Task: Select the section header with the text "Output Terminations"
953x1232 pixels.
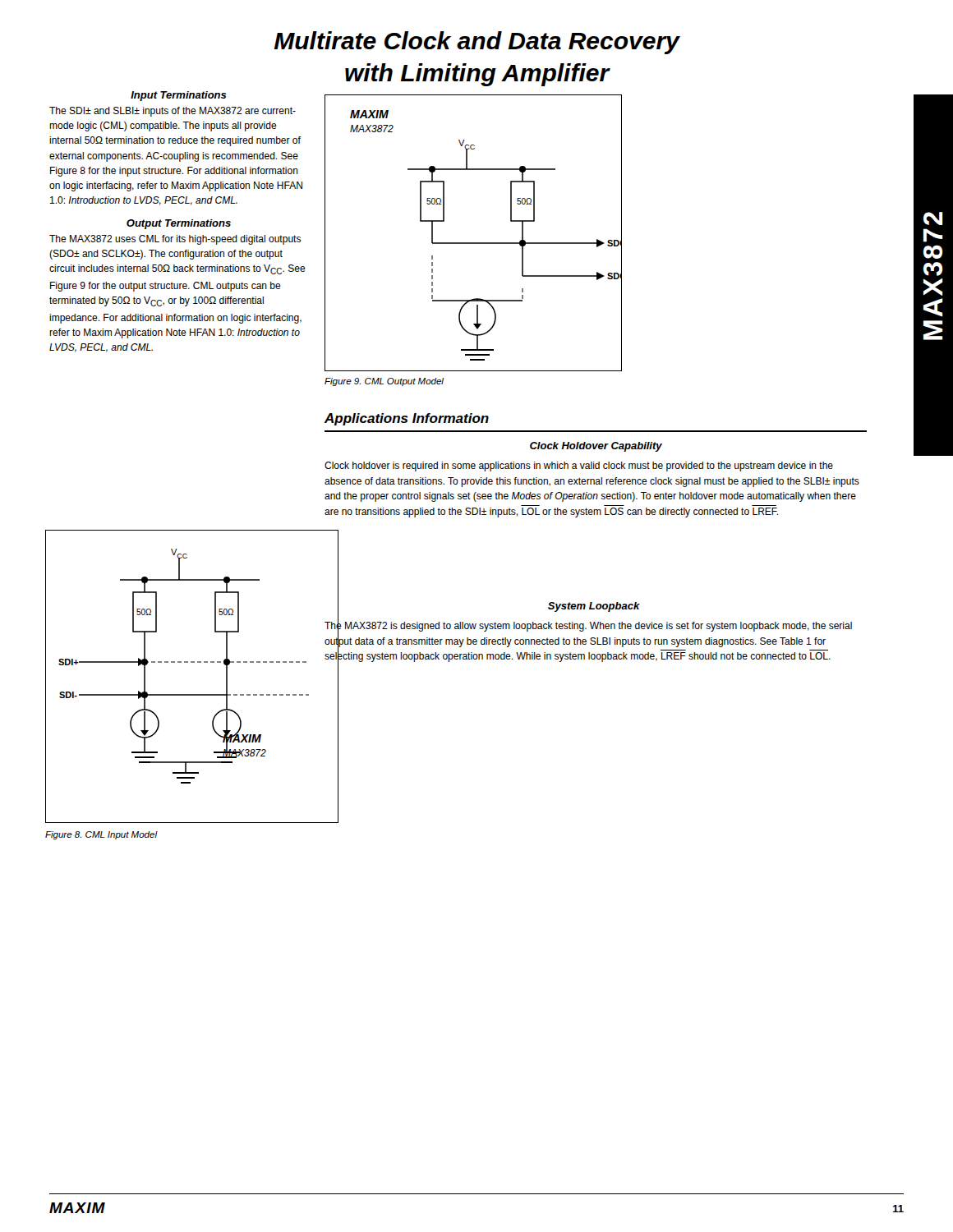Action: [179, 223]
